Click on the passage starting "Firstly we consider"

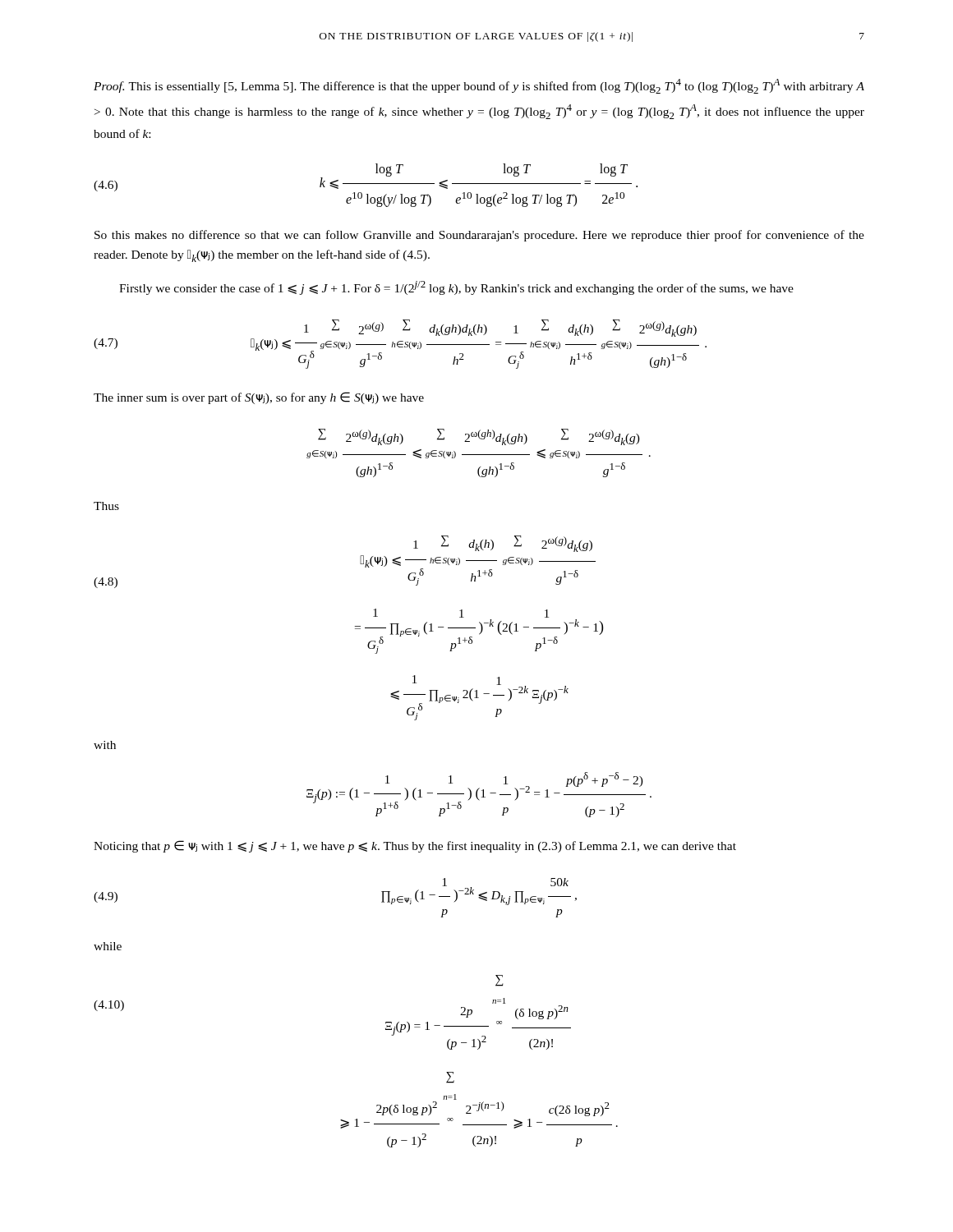point(456,286)
